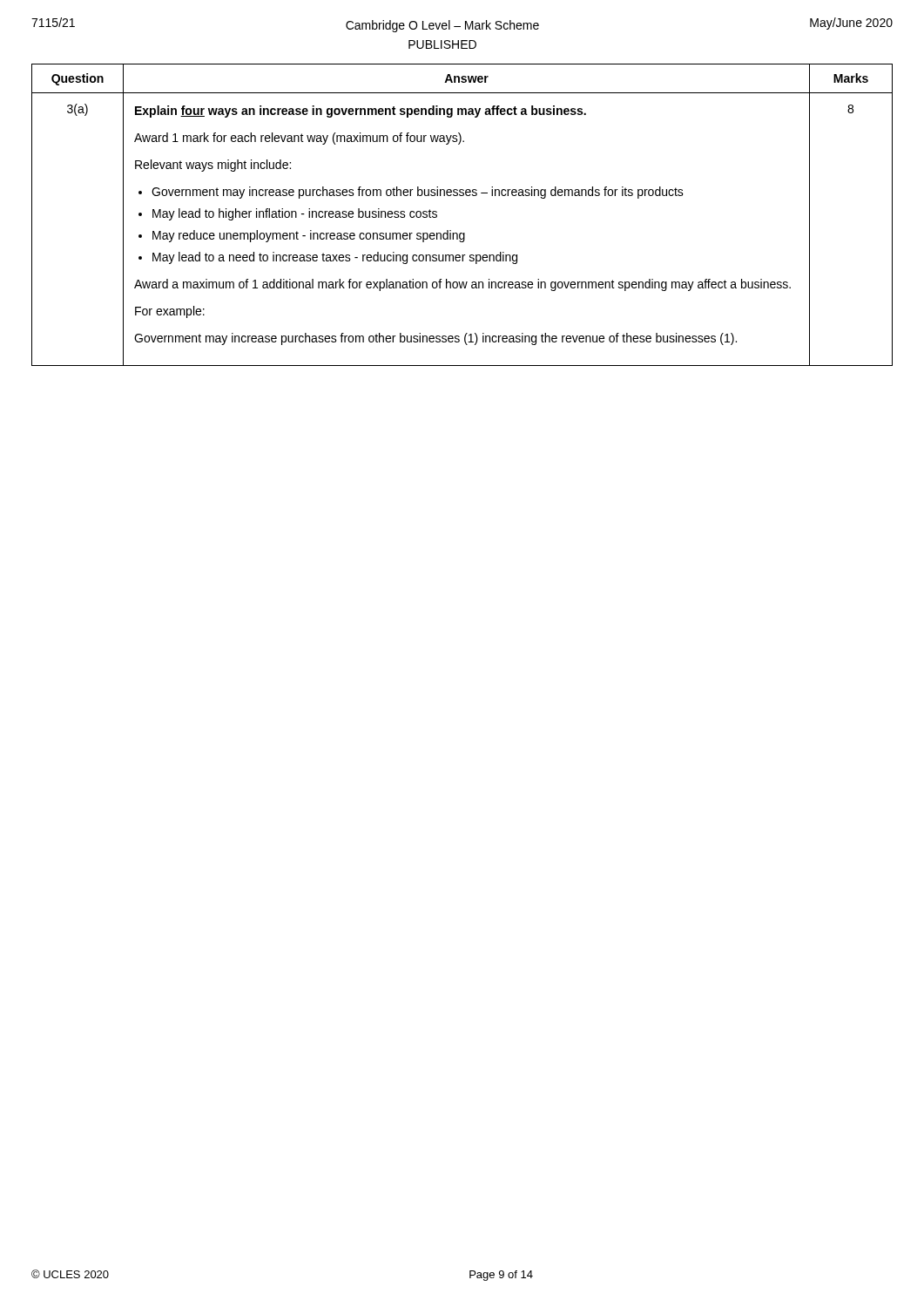Locate a table

tap(462, 215)
